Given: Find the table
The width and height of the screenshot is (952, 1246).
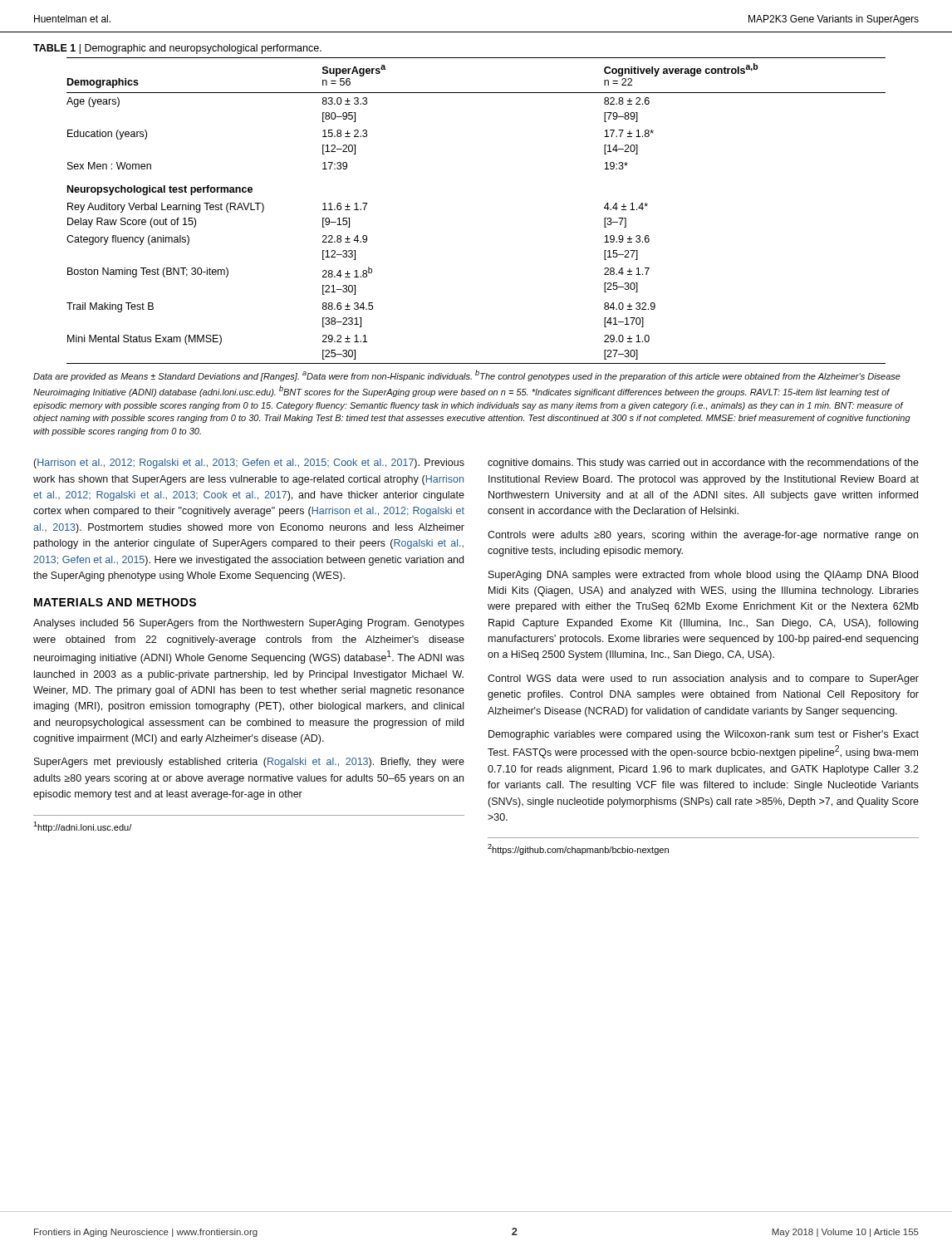Looking at the screenshot, I should (476, 211).
